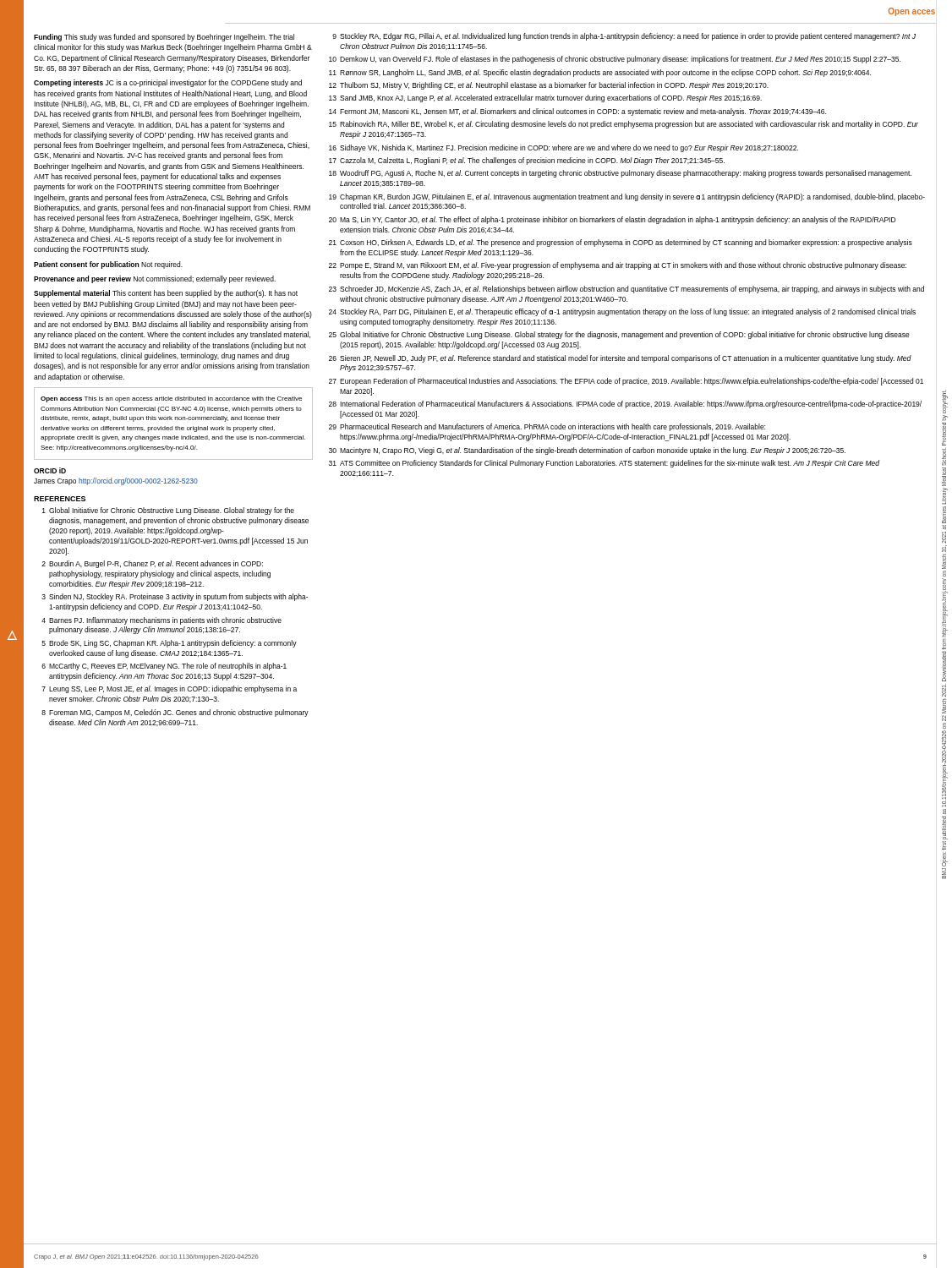Navigate to the text block starting "23 Schroeder JD, McKenzie"
Viewport: 952px width, 1268px height.
tap(626, 295)
